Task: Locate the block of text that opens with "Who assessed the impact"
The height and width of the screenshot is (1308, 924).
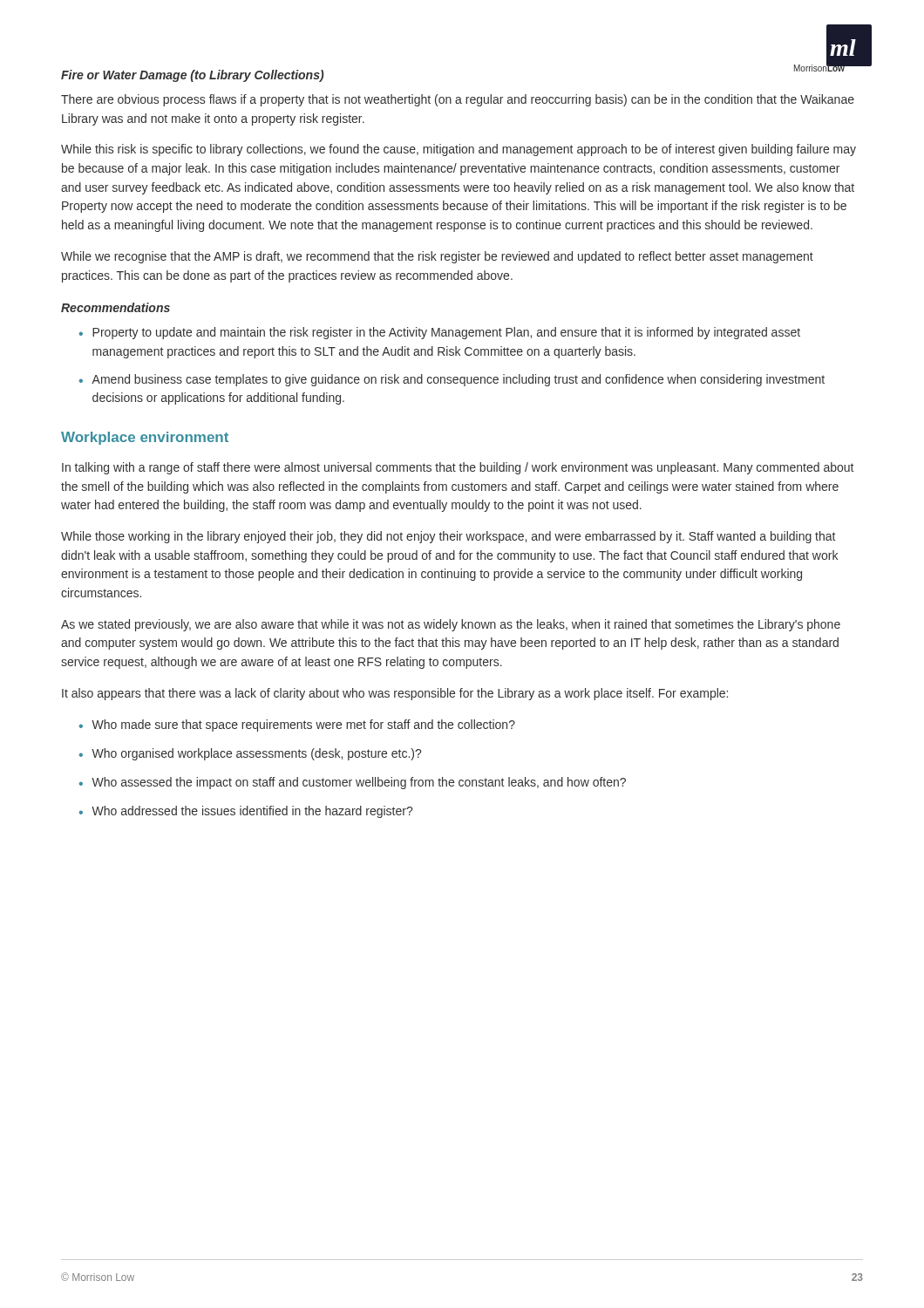Action: (x=478, y=783)
